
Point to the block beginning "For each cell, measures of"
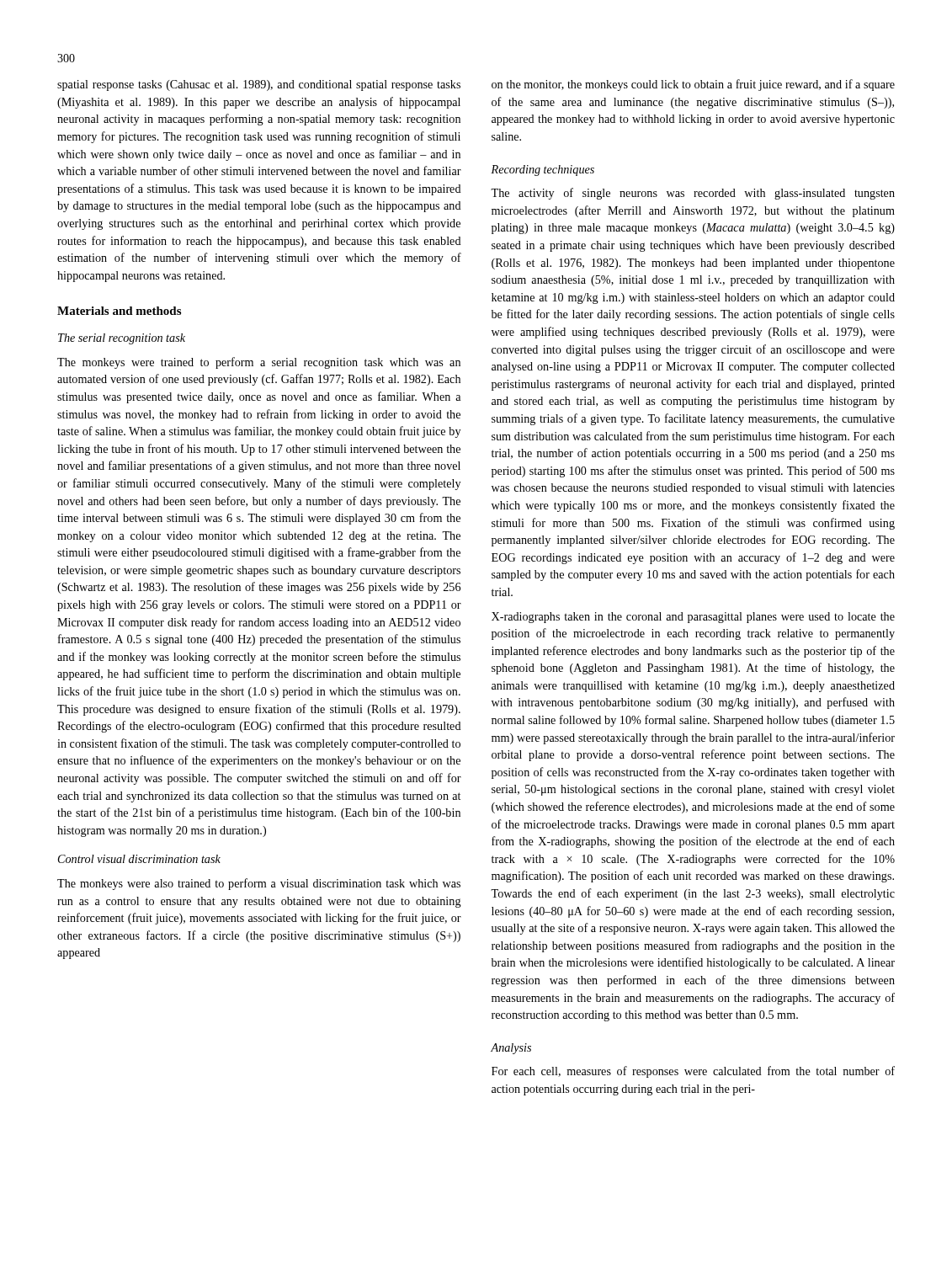[x=693, y=1080]
